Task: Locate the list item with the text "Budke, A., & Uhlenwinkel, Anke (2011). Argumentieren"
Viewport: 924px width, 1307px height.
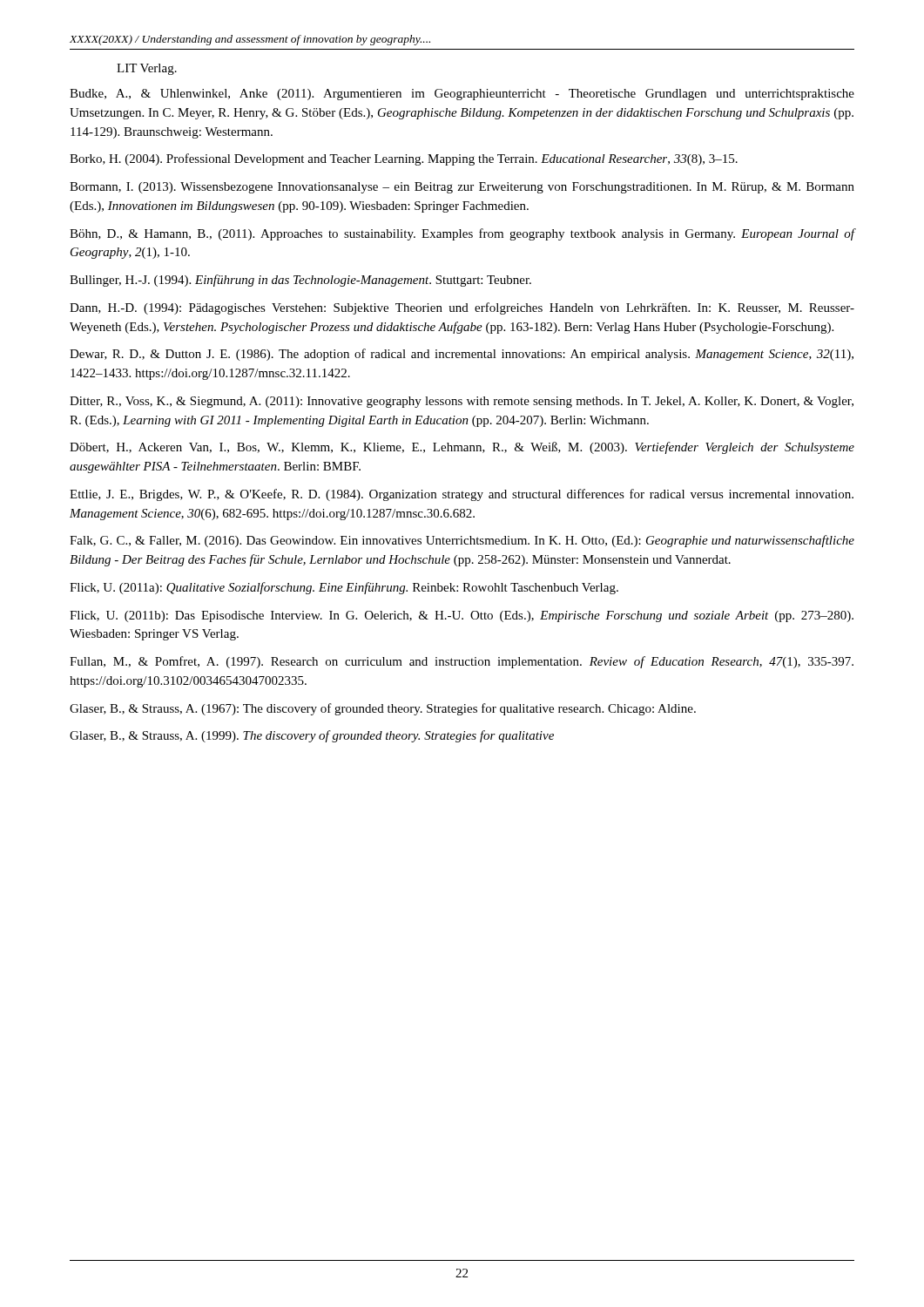Action: (462, 113)
